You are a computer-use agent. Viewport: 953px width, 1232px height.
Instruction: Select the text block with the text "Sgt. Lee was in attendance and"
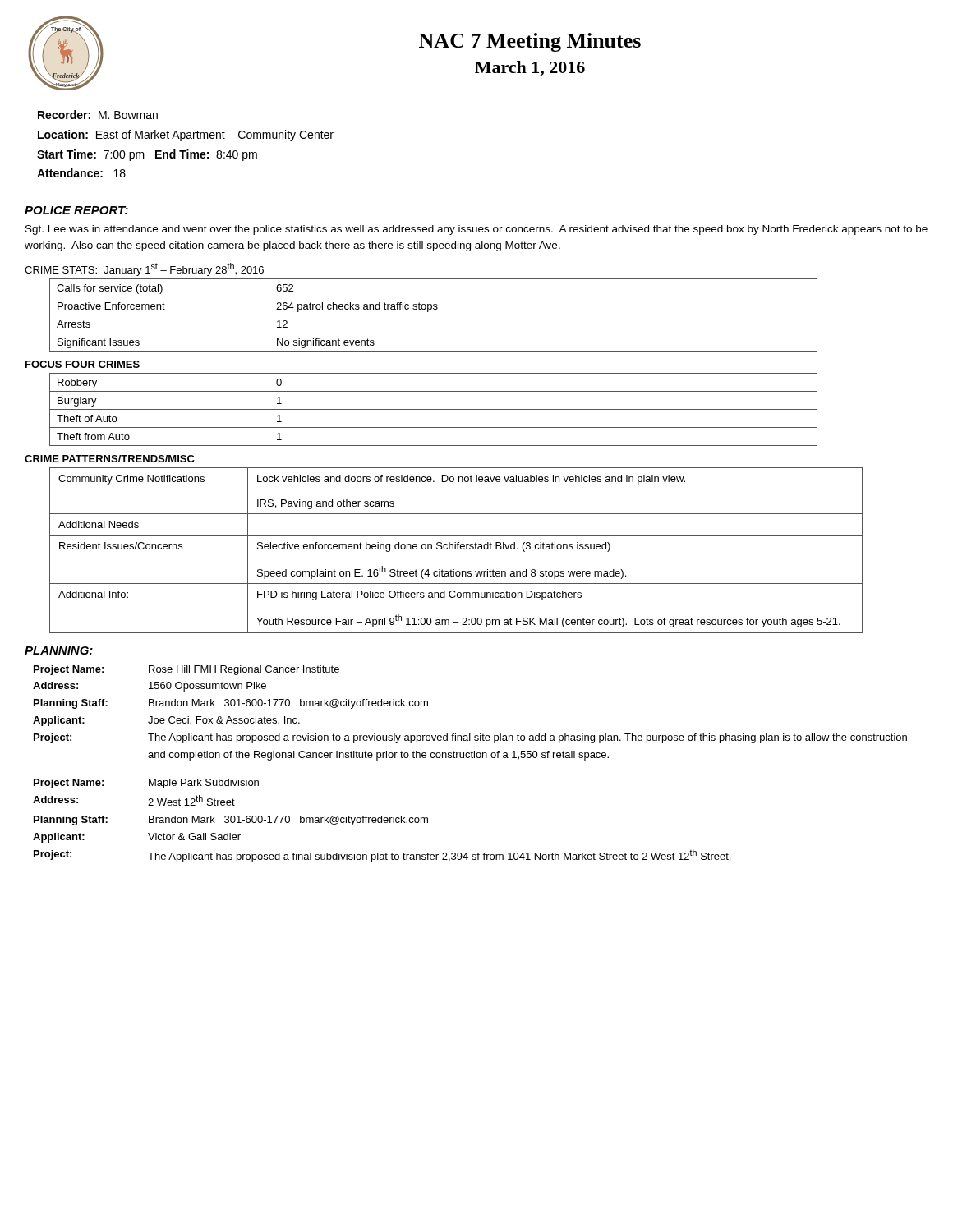[x=476, y=237]
